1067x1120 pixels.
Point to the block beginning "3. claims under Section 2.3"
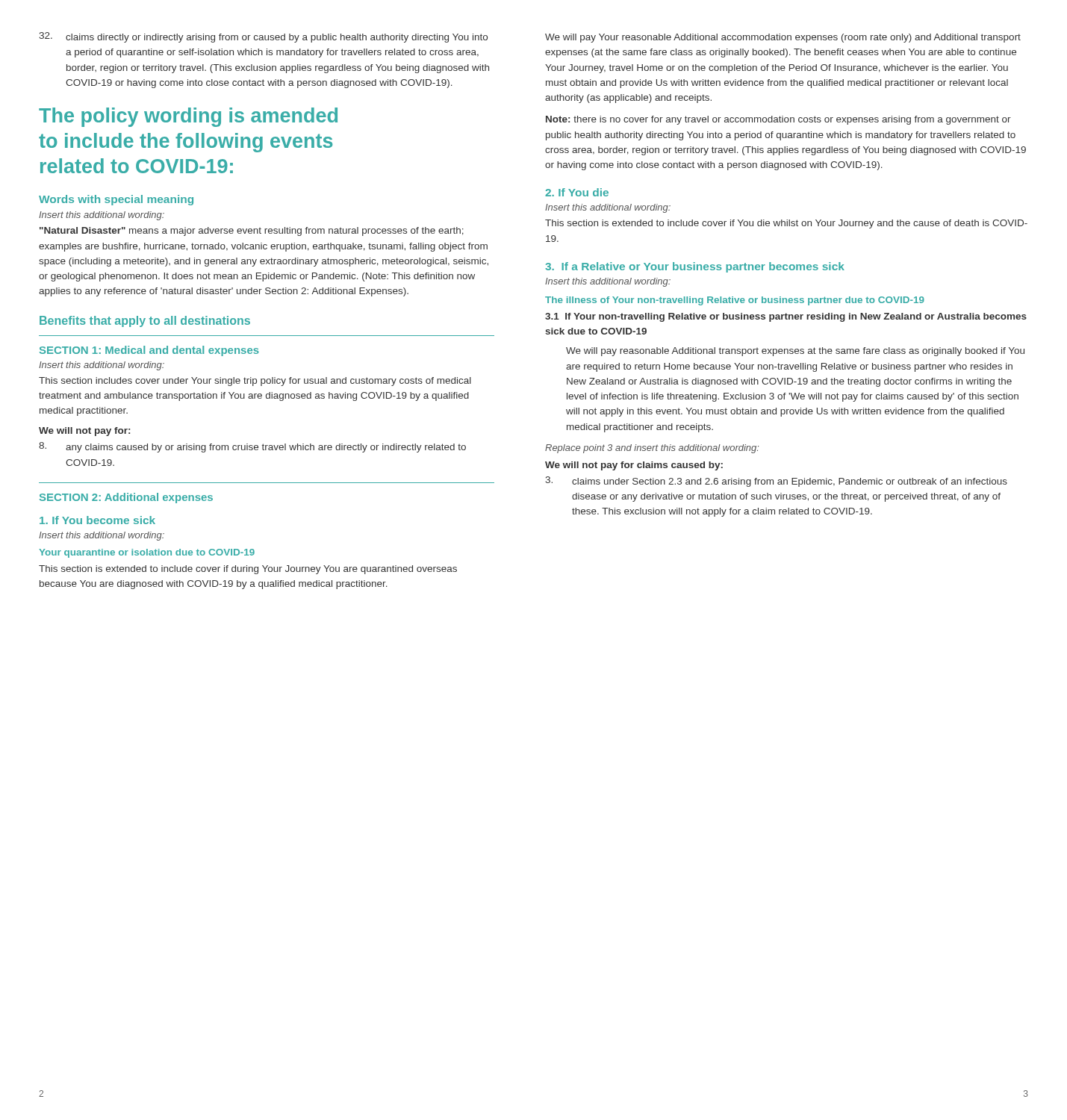788,497
